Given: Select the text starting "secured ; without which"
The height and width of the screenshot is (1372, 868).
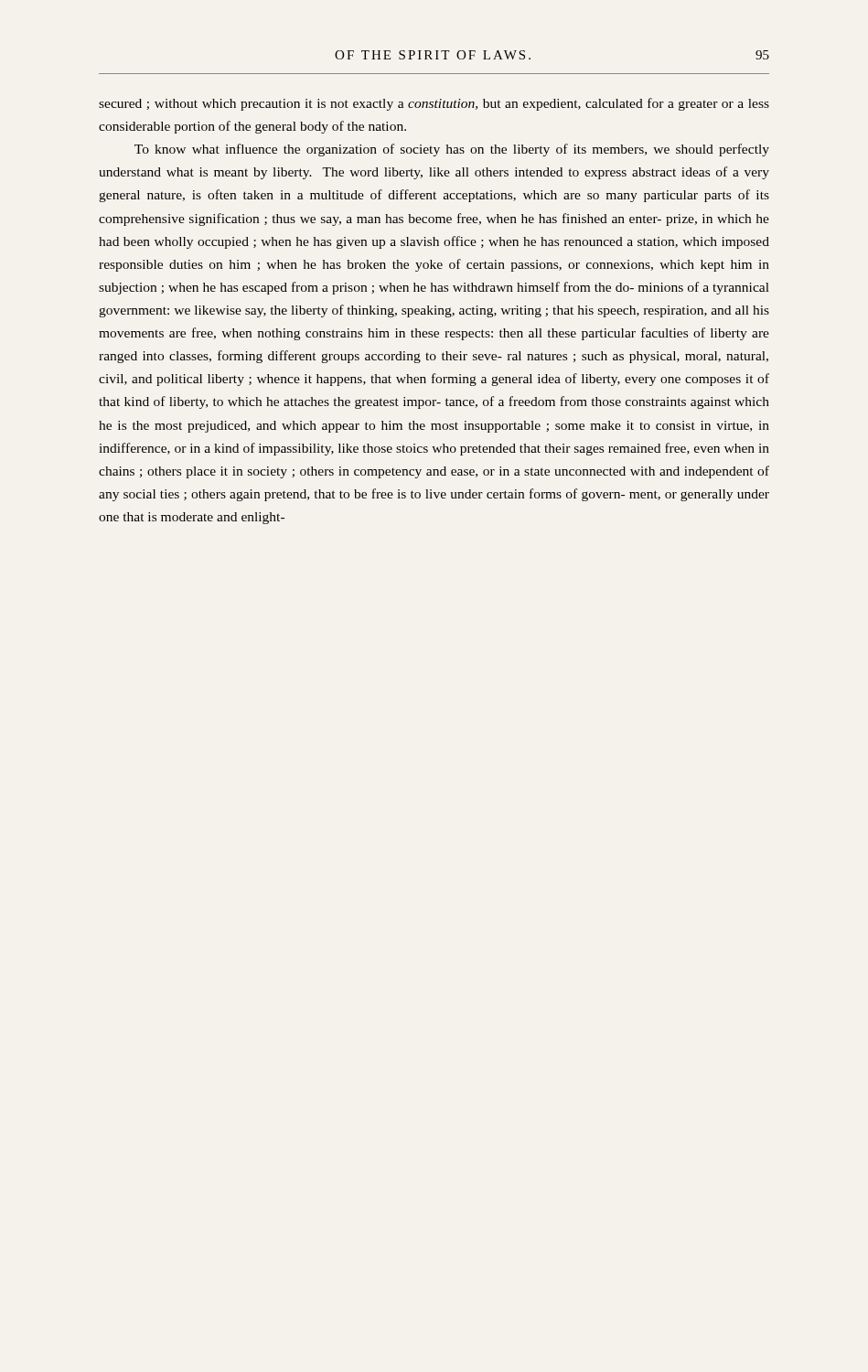Looking at the screenshot, I should point(434,310).
